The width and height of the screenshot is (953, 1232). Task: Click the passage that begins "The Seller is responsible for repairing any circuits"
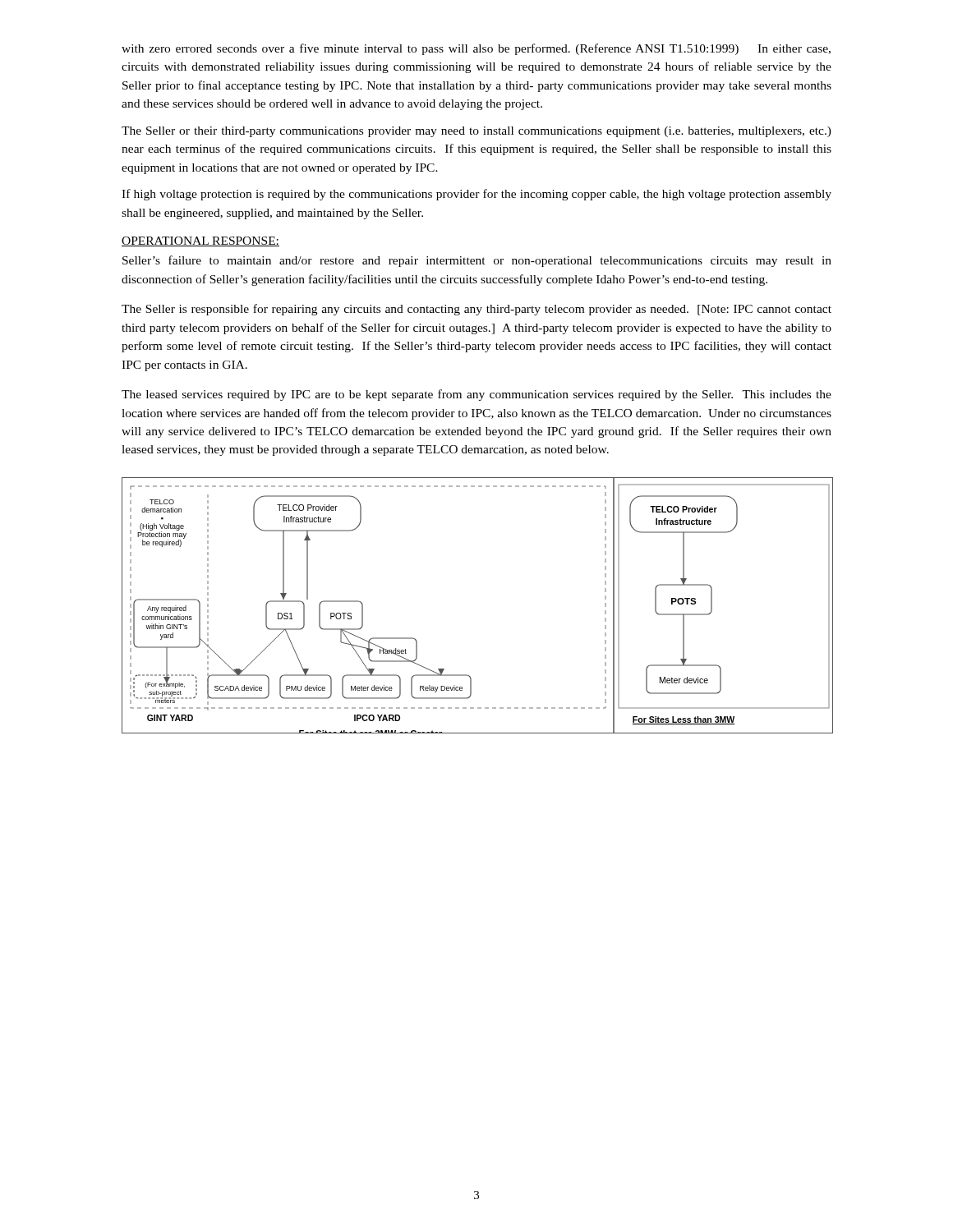click(476, 337)
